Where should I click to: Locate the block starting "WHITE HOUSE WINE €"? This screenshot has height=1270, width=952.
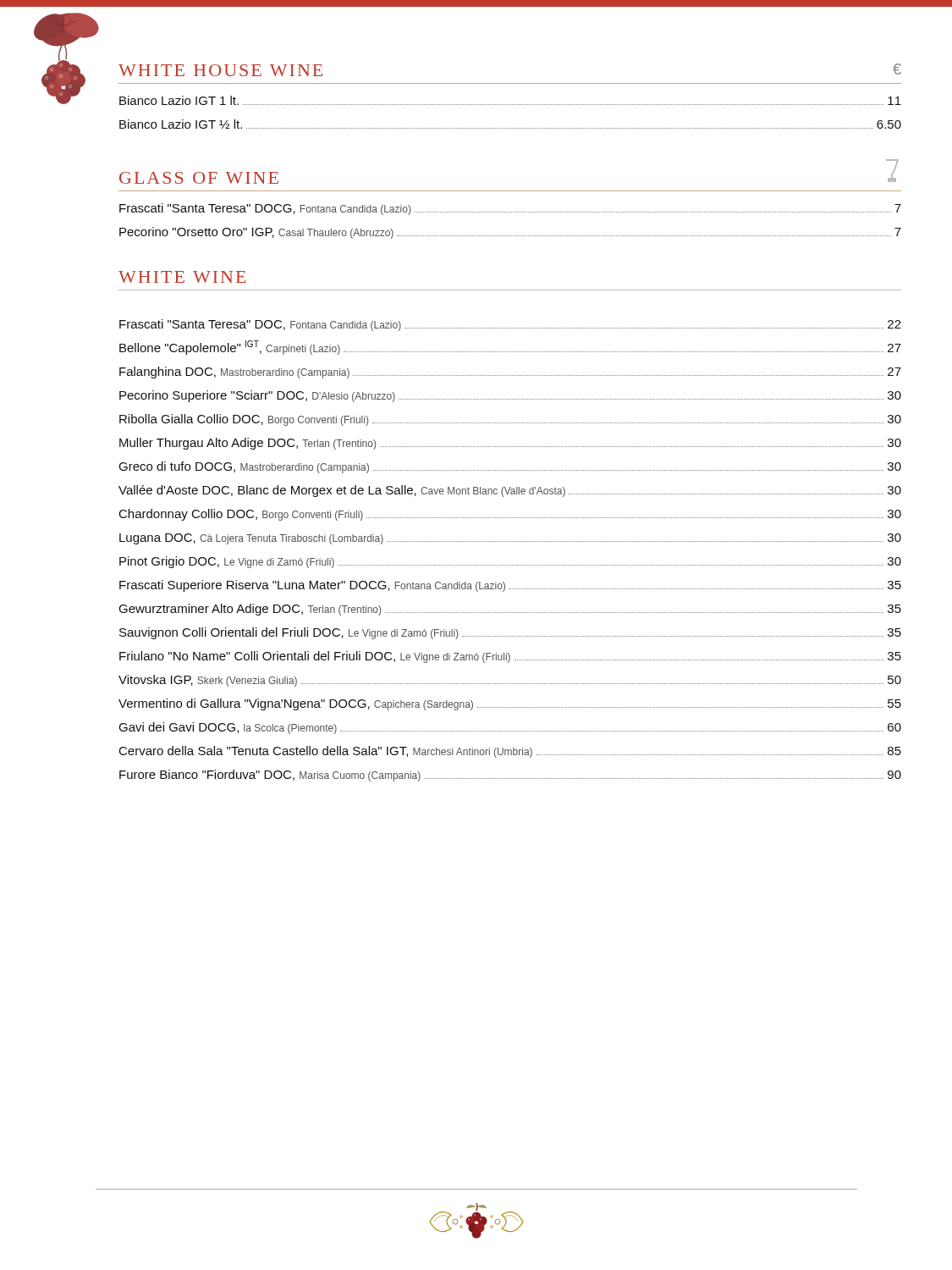coord(510,97)
